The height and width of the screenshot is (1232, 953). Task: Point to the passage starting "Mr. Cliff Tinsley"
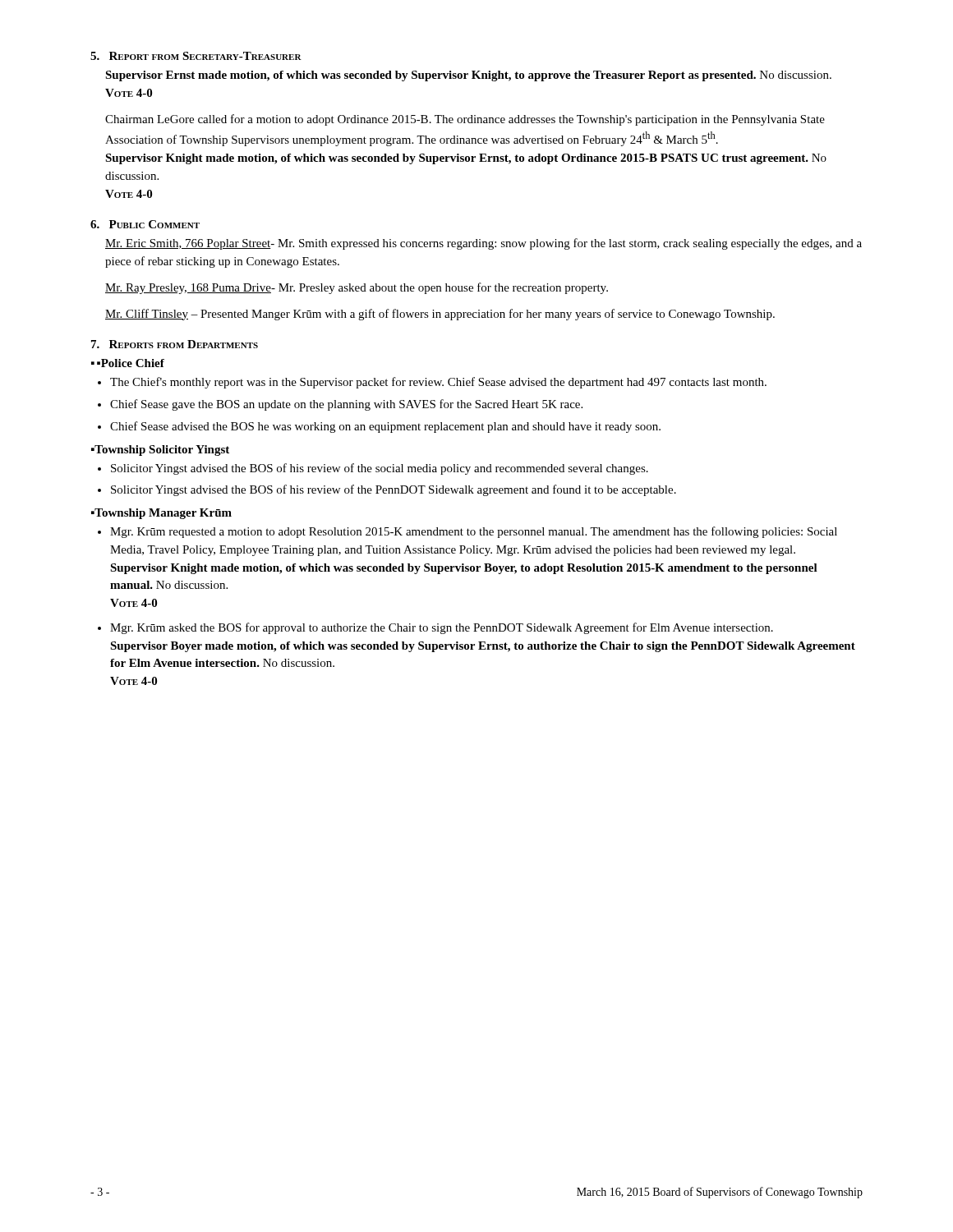click(x=440, y=313)
